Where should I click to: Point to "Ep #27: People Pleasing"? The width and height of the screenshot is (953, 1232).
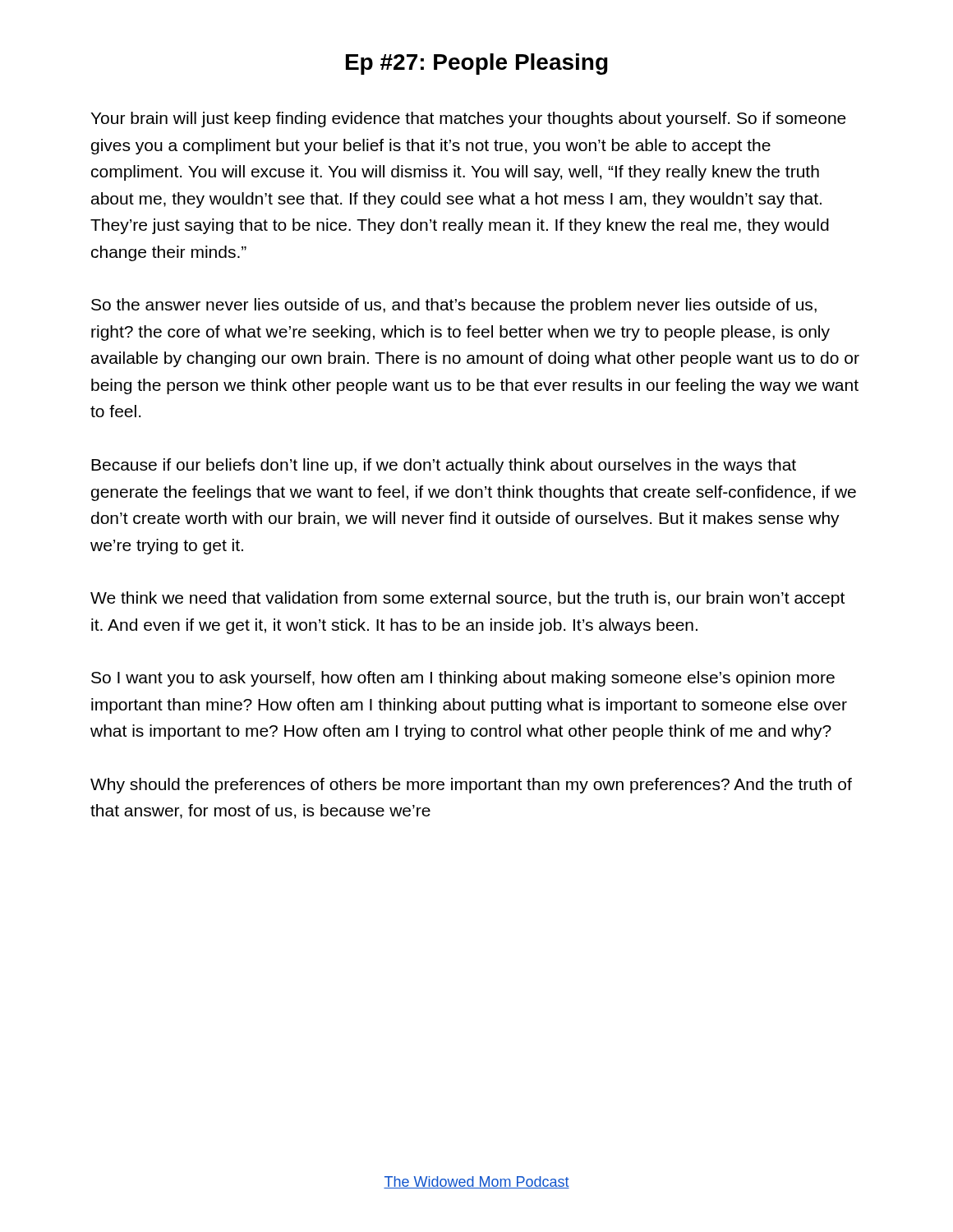pos(476,62)
